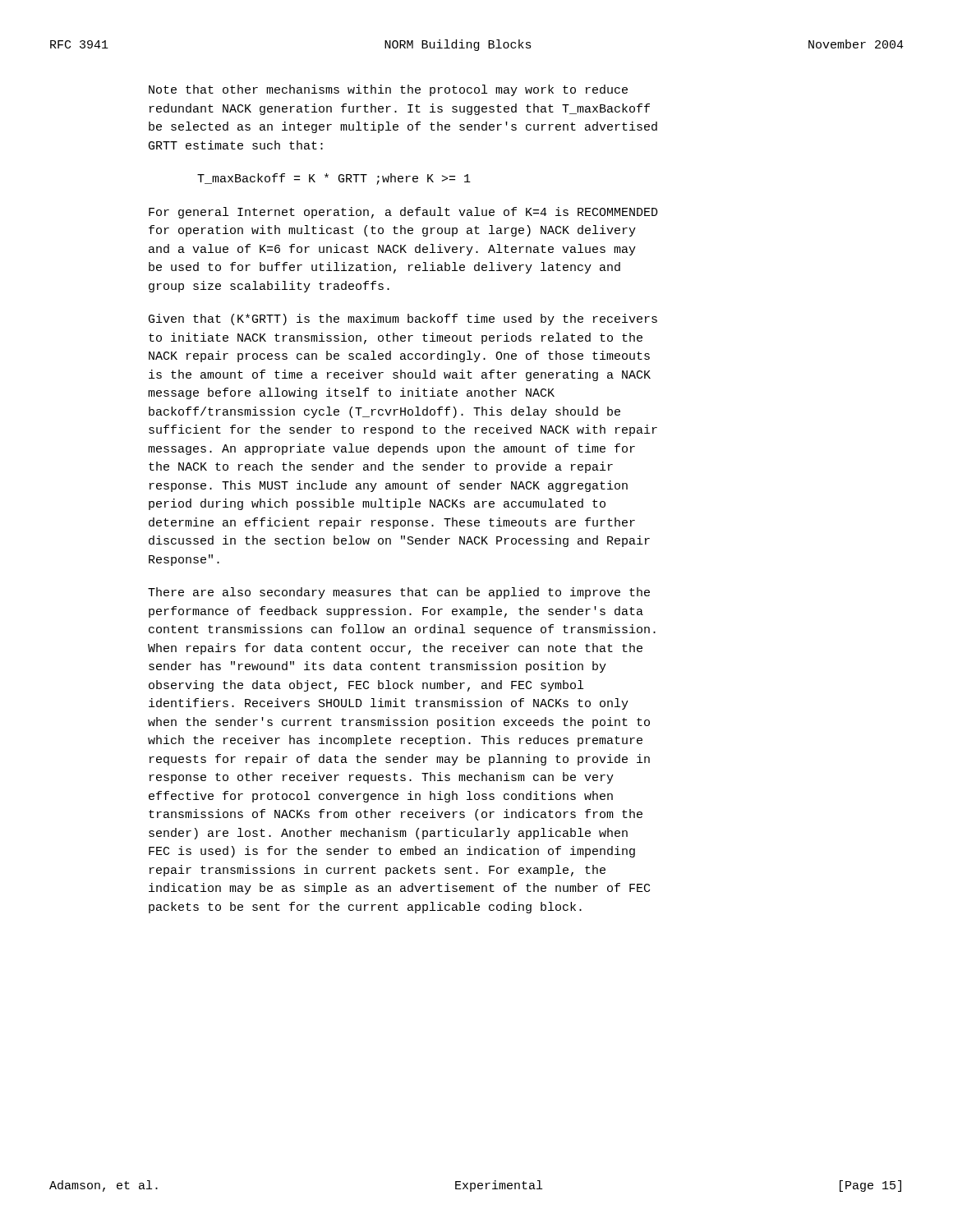Viewport: 953px width, 1232px height.
Task: Point to the text starting "T_maxBackoff = K * GRTT ;where K"
Action: [334, 179]
